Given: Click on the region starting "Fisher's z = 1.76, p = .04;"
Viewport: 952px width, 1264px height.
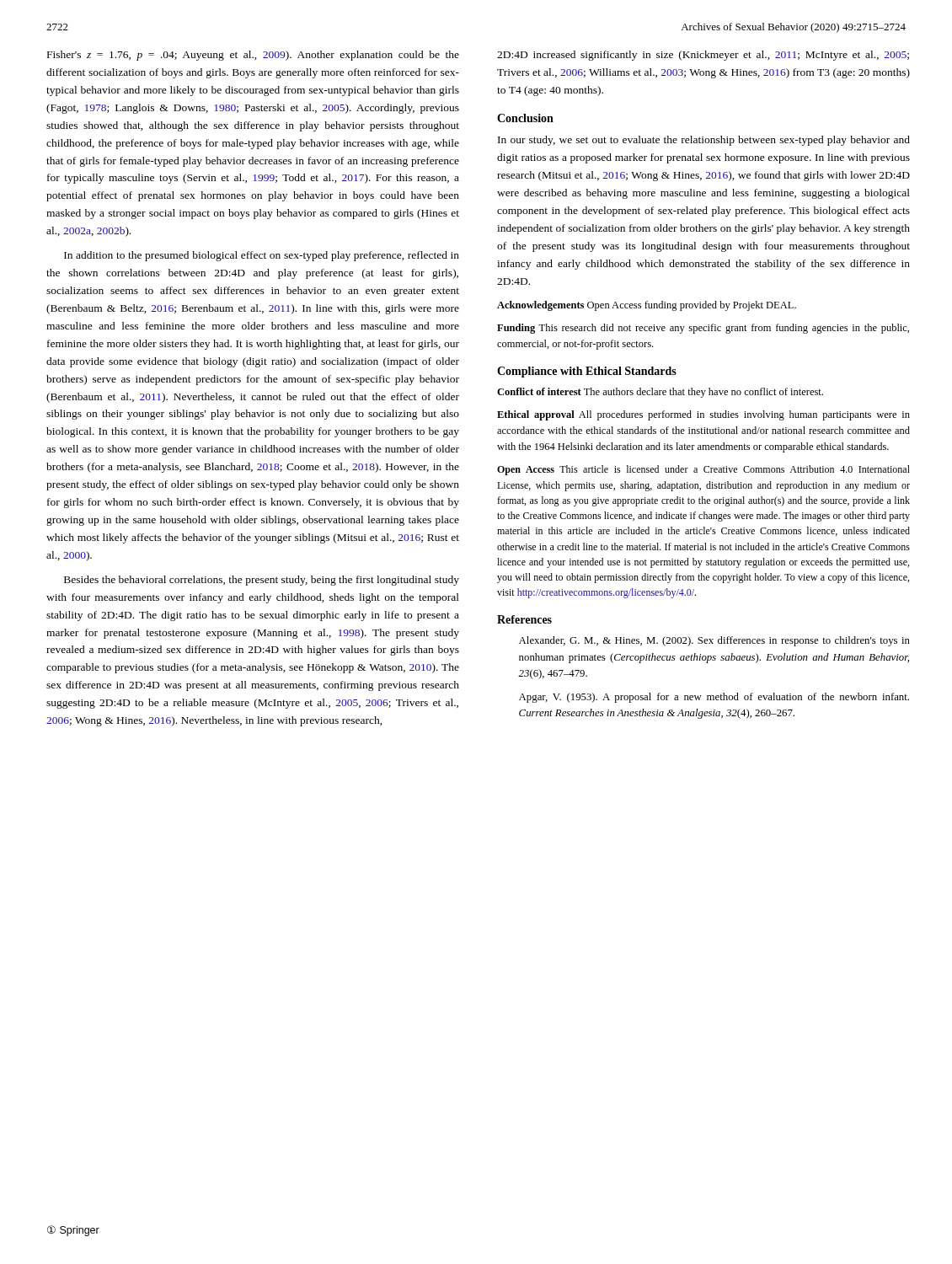Looking at the screenshot, I should (x=253, y=143).
